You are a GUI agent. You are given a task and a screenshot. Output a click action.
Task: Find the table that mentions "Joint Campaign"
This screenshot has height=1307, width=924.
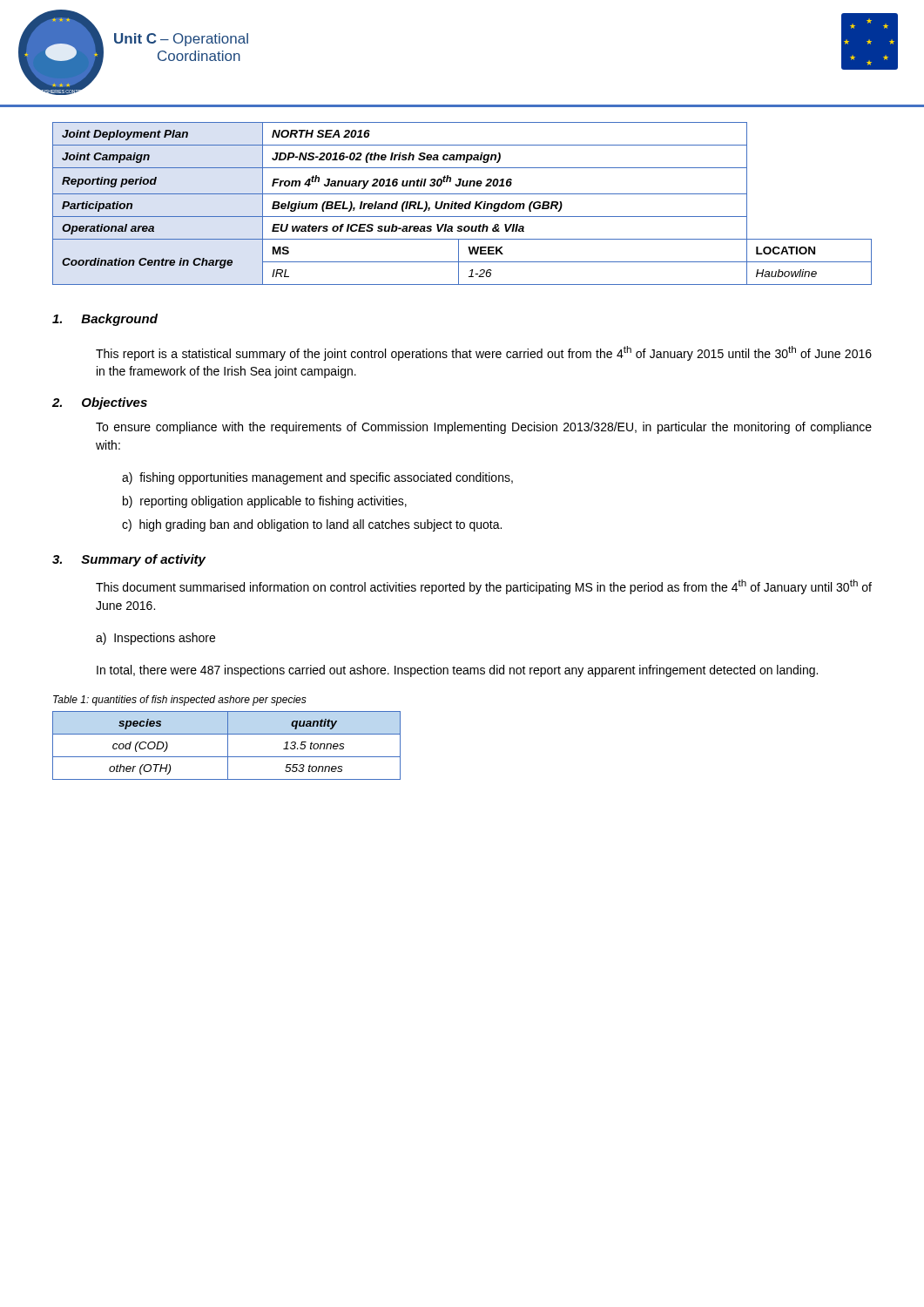(x=462, y=203)
